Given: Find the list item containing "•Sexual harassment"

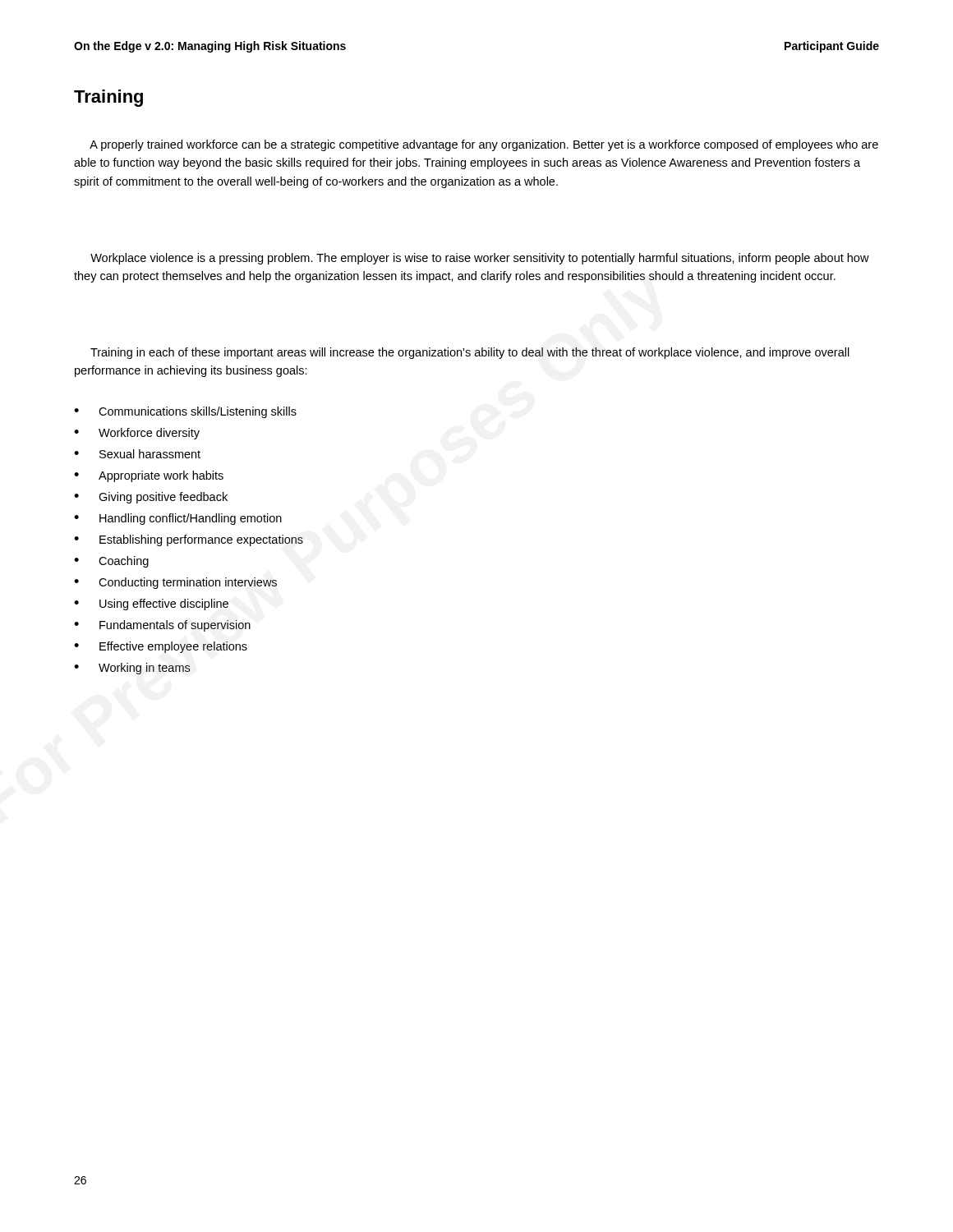Looking at the screenshot, I should click(137, 454).
